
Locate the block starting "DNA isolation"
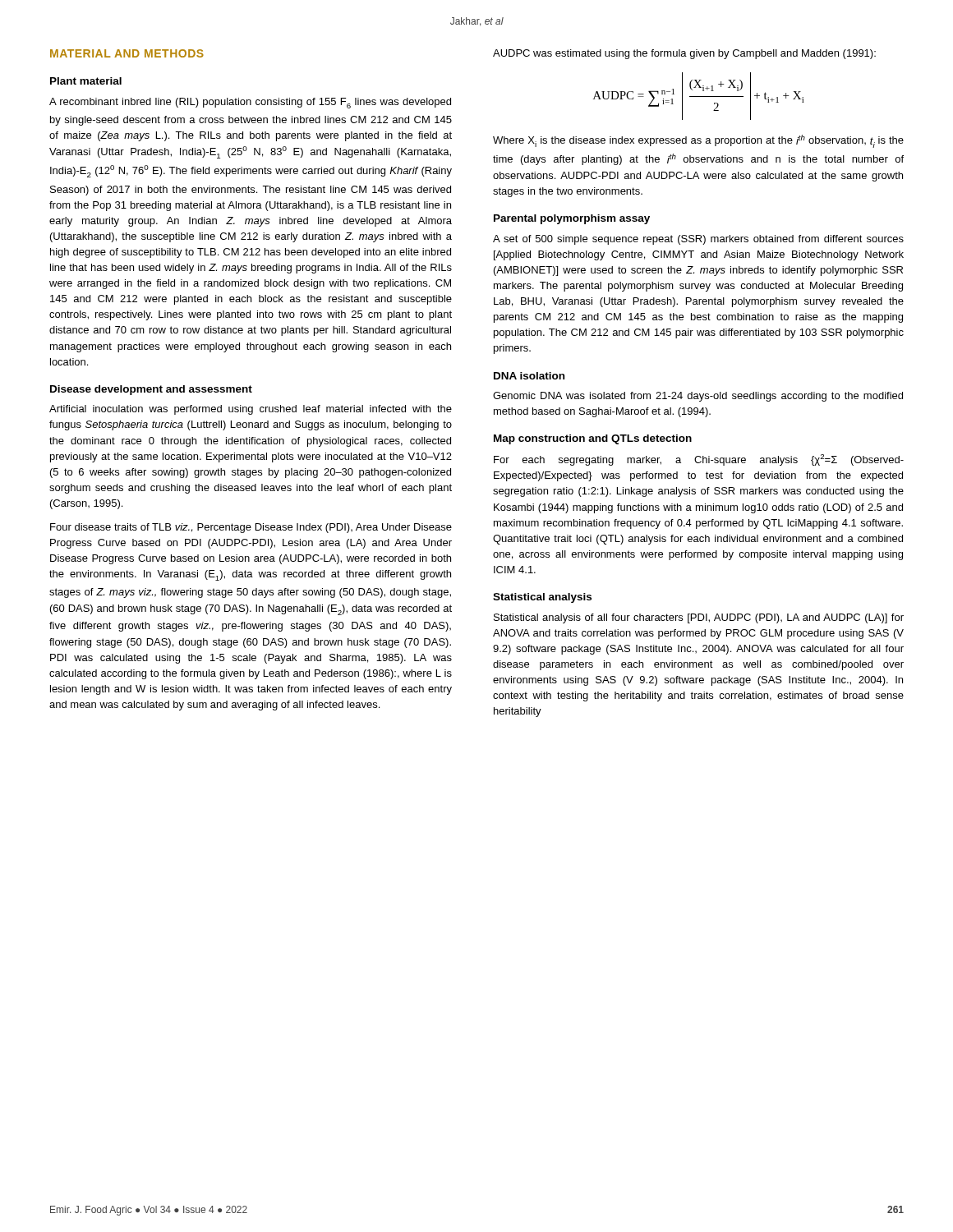pos(529,375)
